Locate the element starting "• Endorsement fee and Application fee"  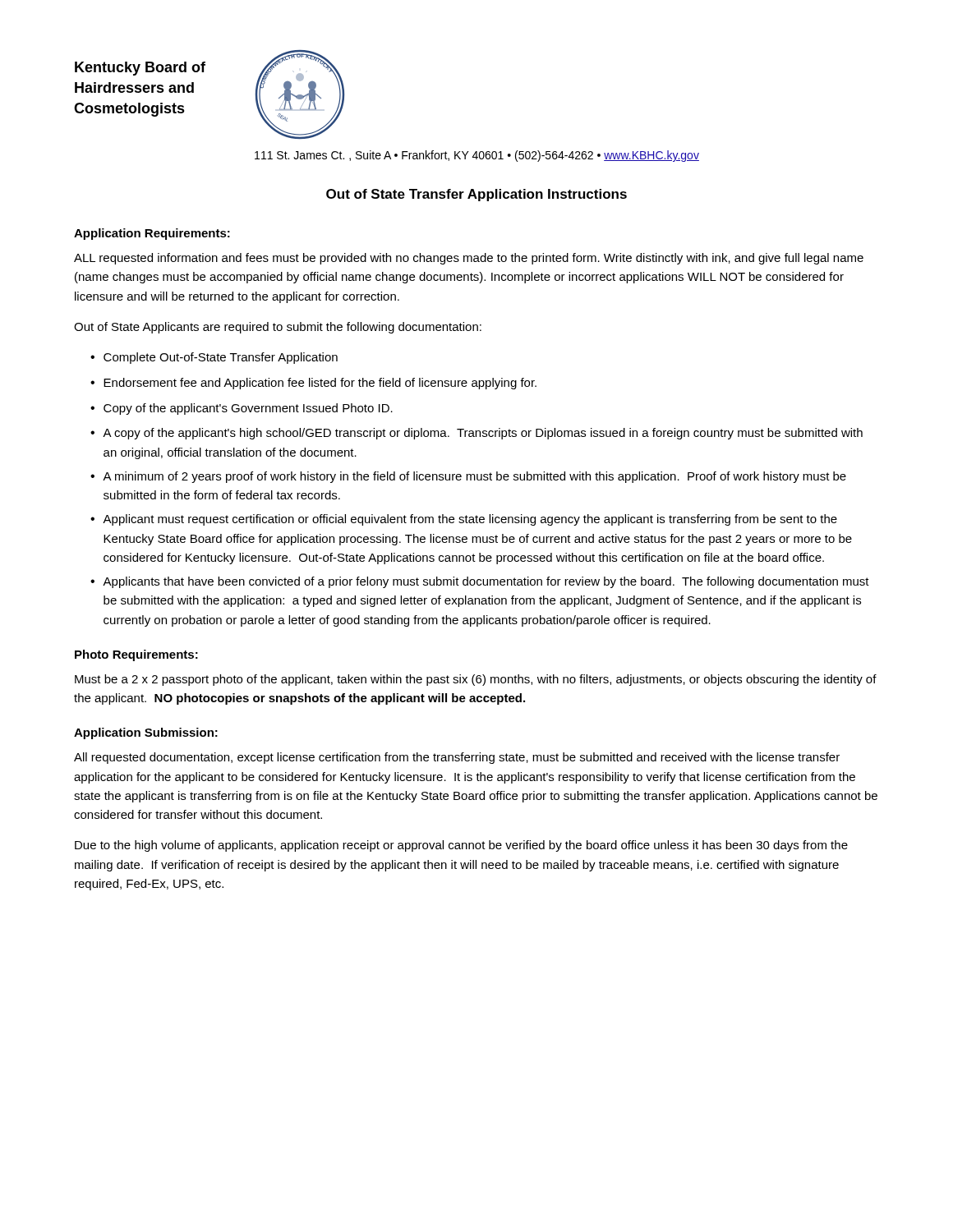pyautogui.click(x=485, y=383)
